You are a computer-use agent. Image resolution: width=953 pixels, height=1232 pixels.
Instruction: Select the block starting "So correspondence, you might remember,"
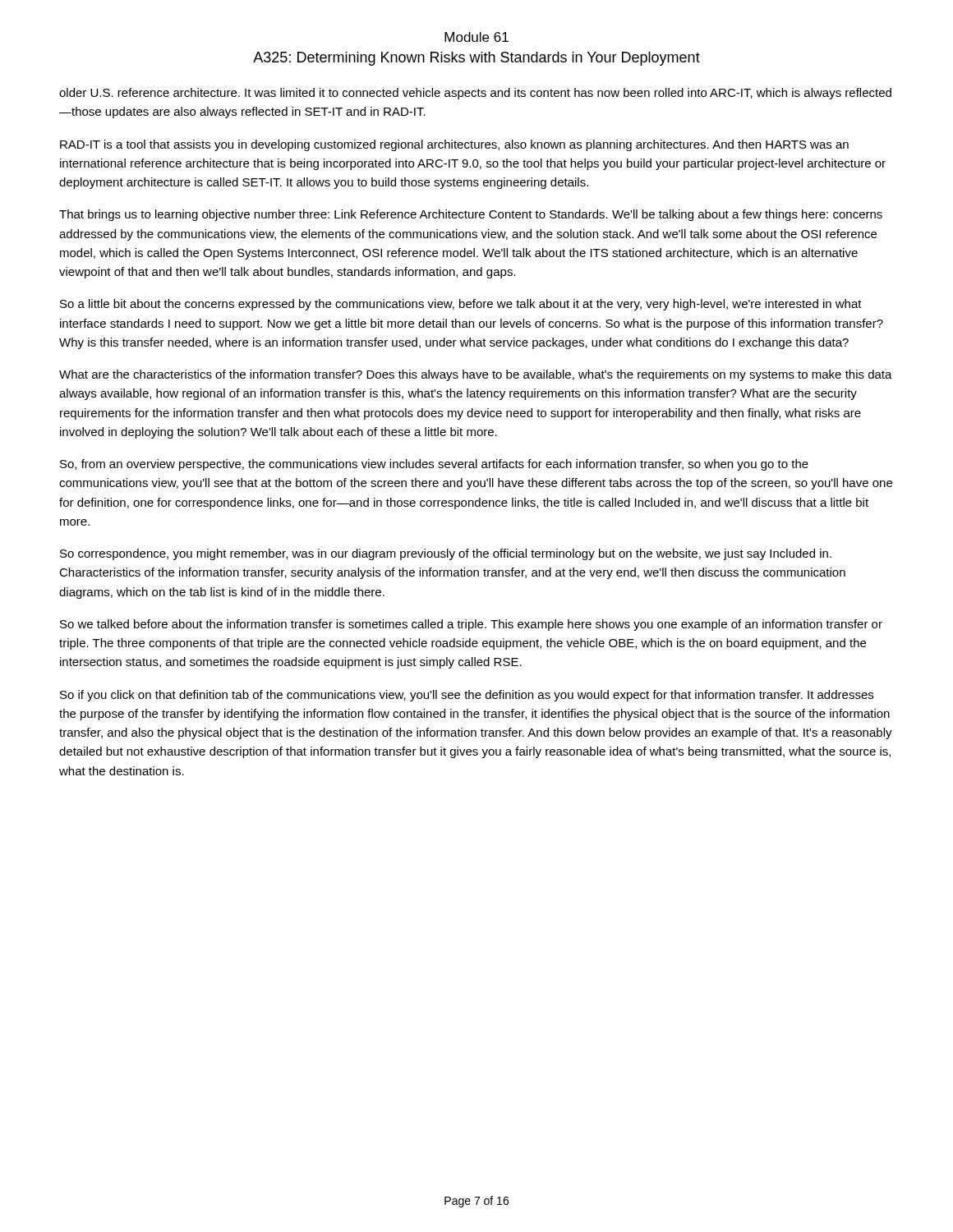(452, 572)
